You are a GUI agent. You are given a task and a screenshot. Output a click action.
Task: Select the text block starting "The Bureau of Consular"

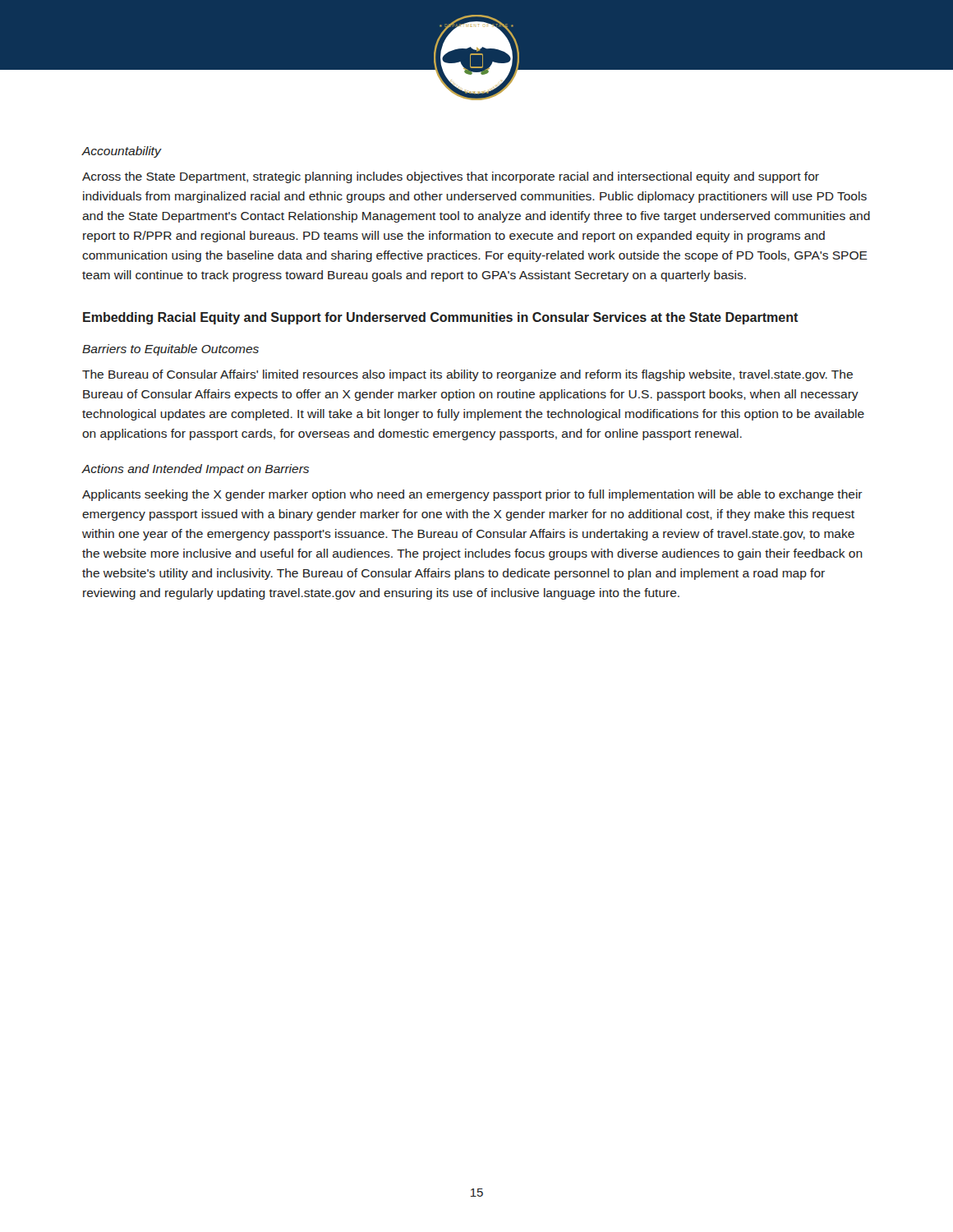(x=473, y=404)
